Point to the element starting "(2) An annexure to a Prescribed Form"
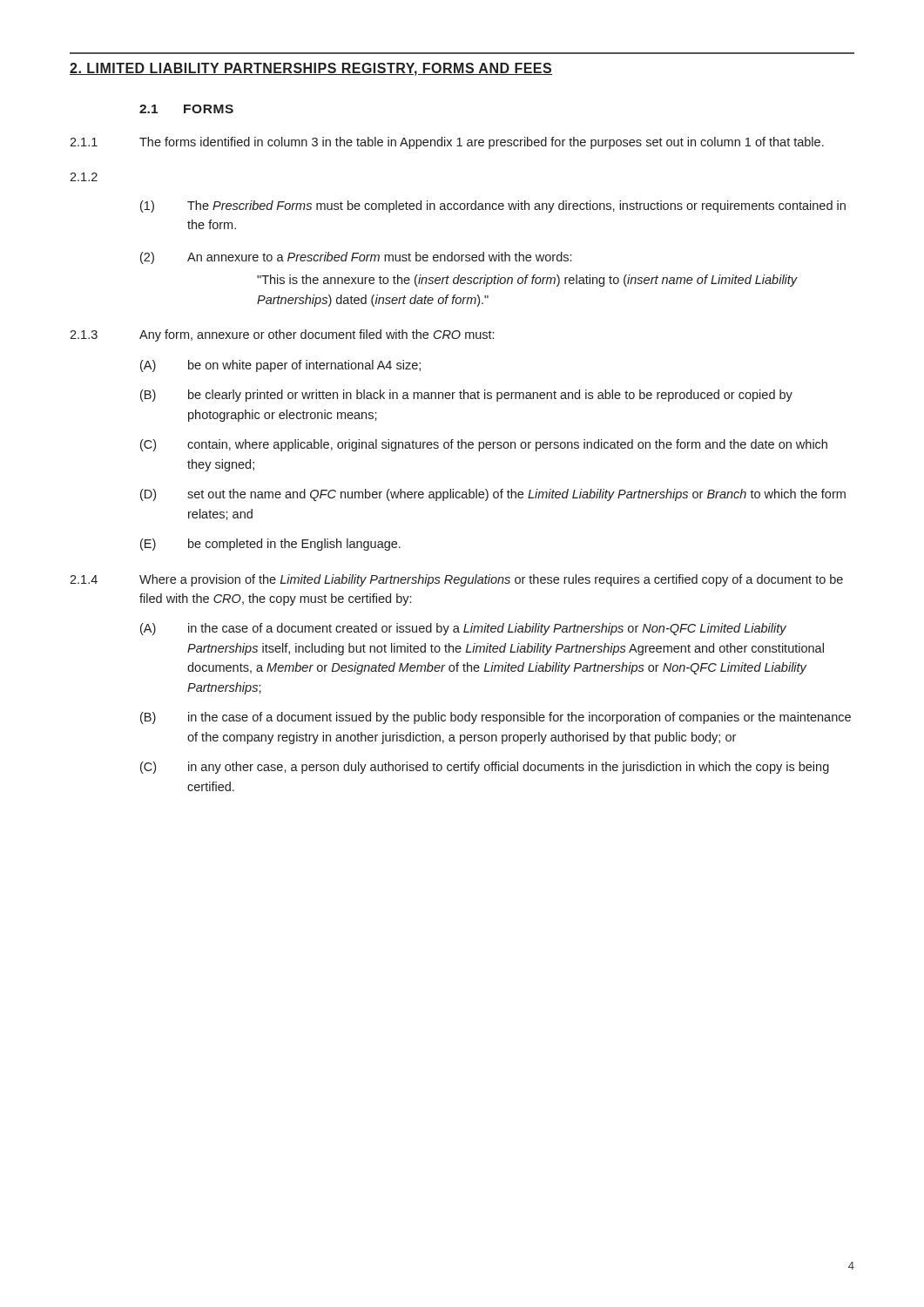Image resolution: width=924 pixels, height=1307 pixels. pyautogui.click(x=497, y=257)
